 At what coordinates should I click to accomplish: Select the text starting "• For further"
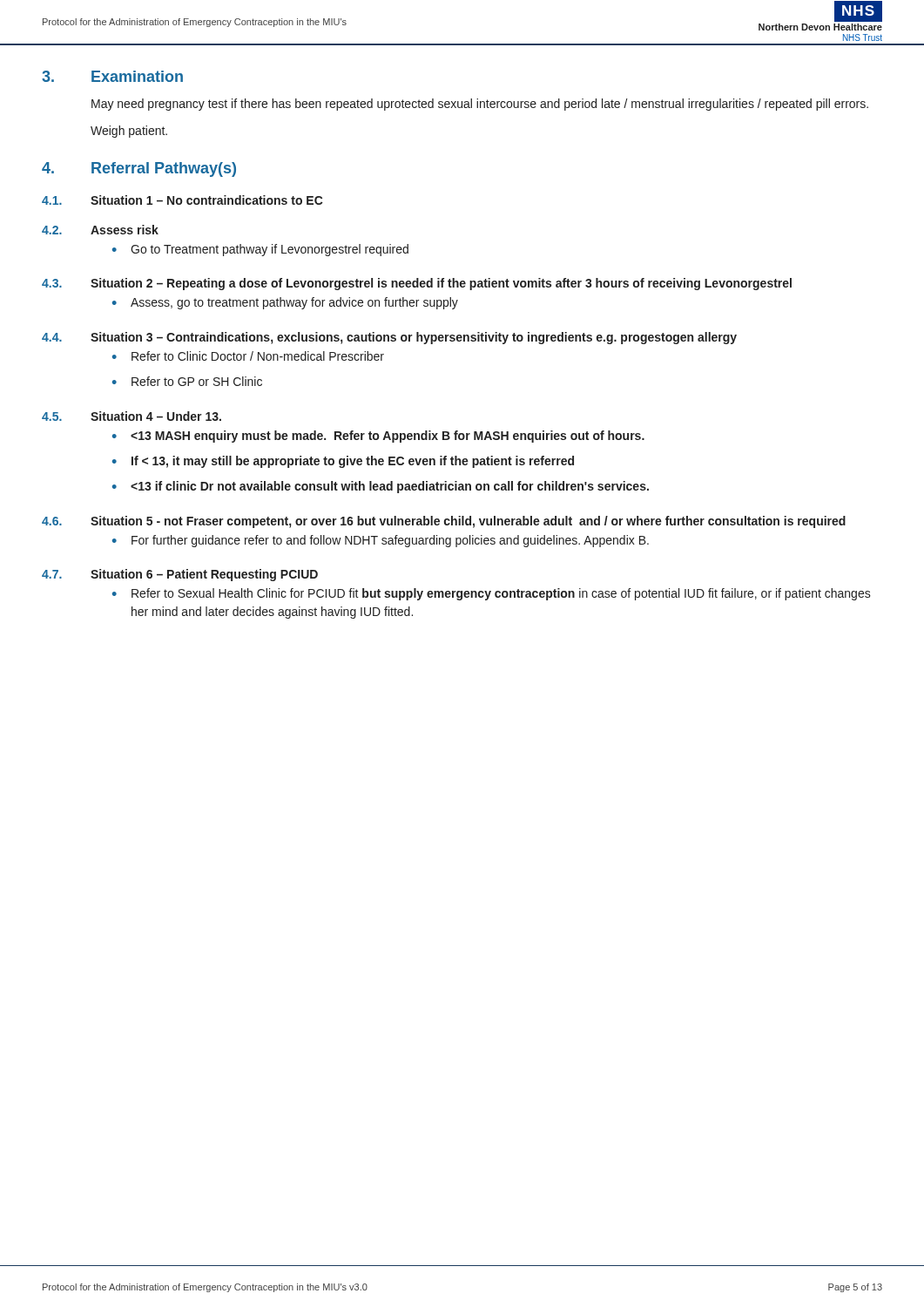(381, 541)
